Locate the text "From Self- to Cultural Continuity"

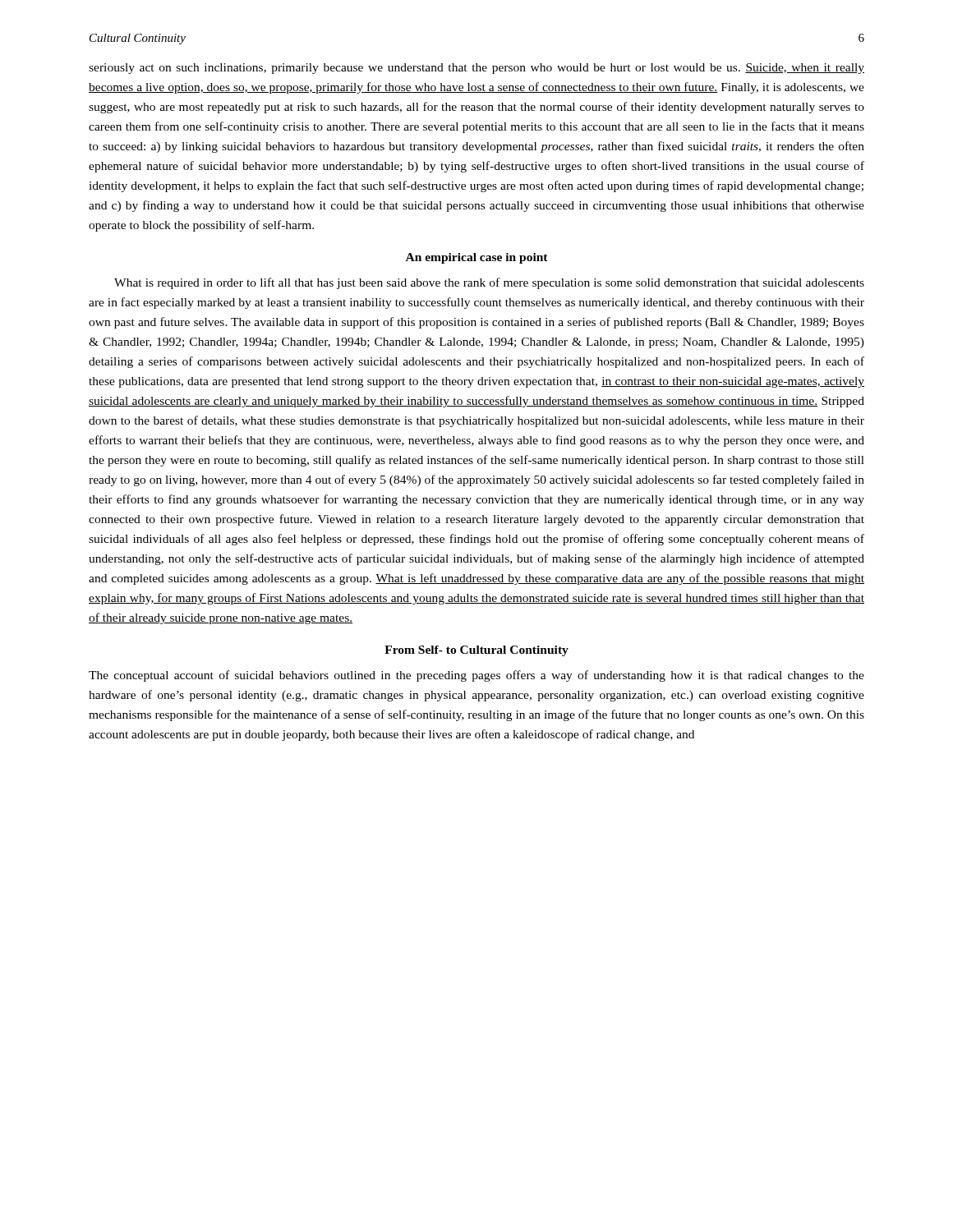tap(476, 650)
